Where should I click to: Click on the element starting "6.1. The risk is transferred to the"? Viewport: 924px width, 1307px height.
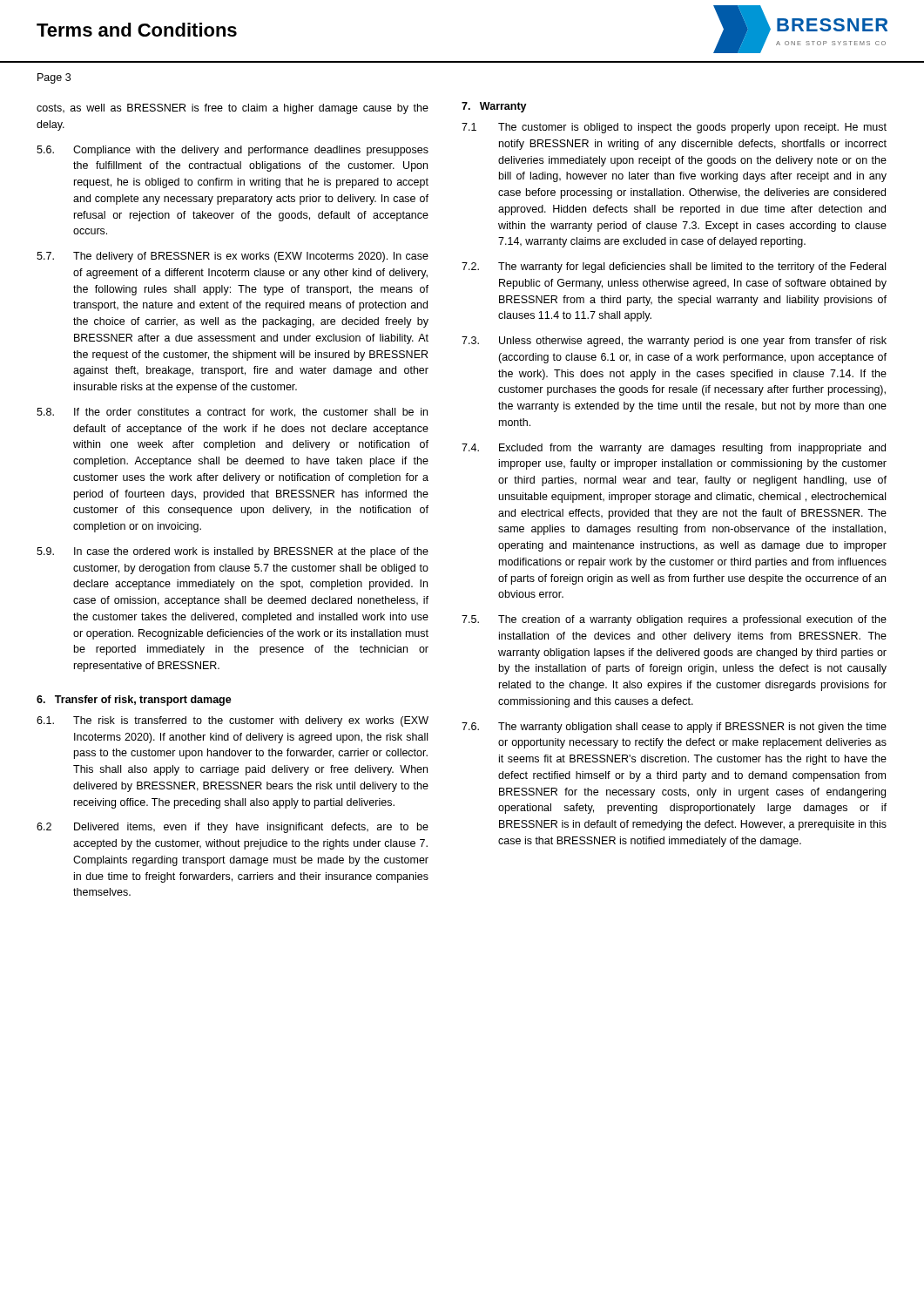point(233,762)
